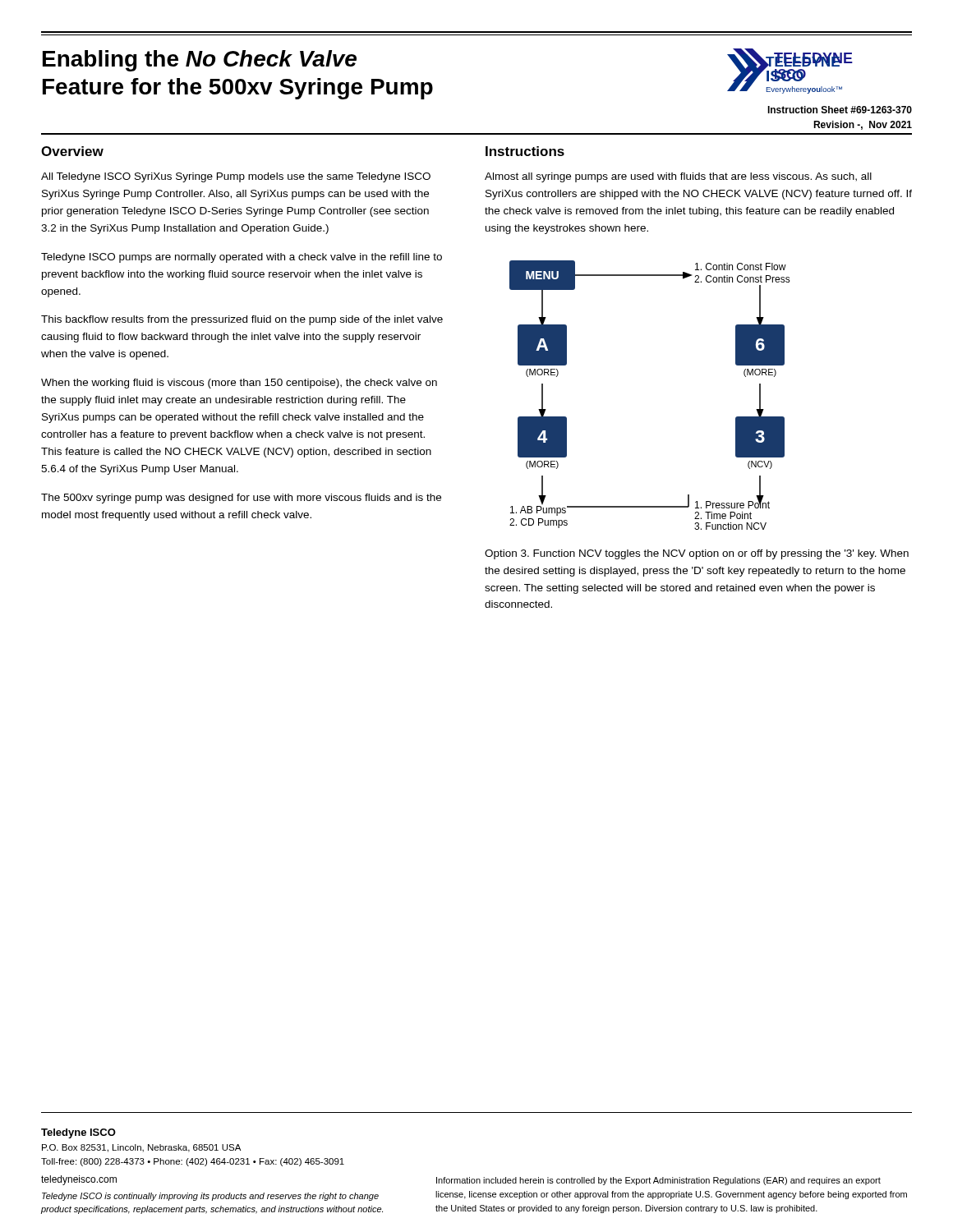Image resolution: width=953 pixels, height=1232 pixels.
Task: Select the text block that reads "When the working"
Action: pyautogui.click(x=239, y=425)
